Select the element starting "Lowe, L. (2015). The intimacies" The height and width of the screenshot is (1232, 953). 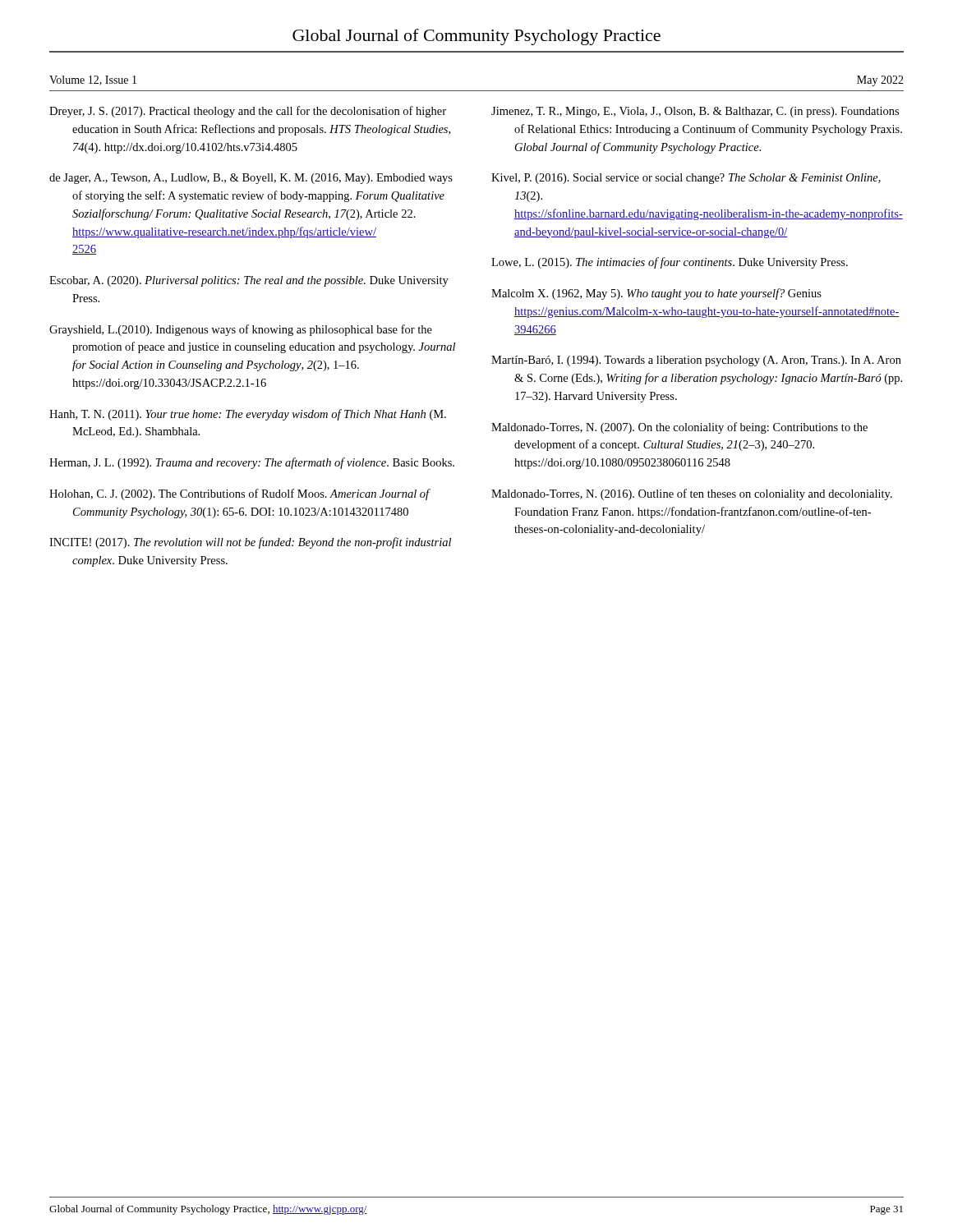[x=670, y=262]
